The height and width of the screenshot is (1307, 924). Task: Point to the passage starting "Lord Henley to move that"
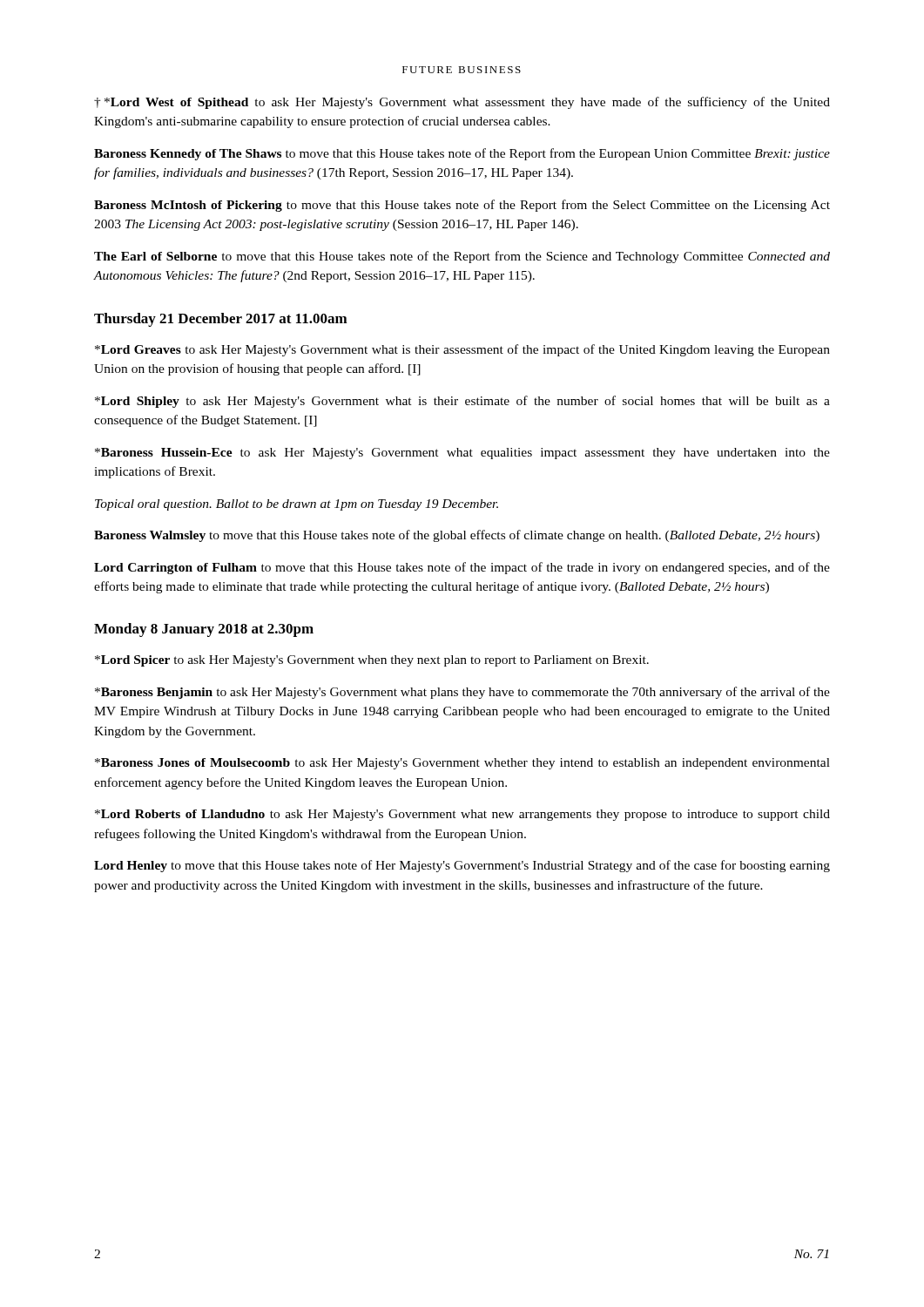point(462,875)
